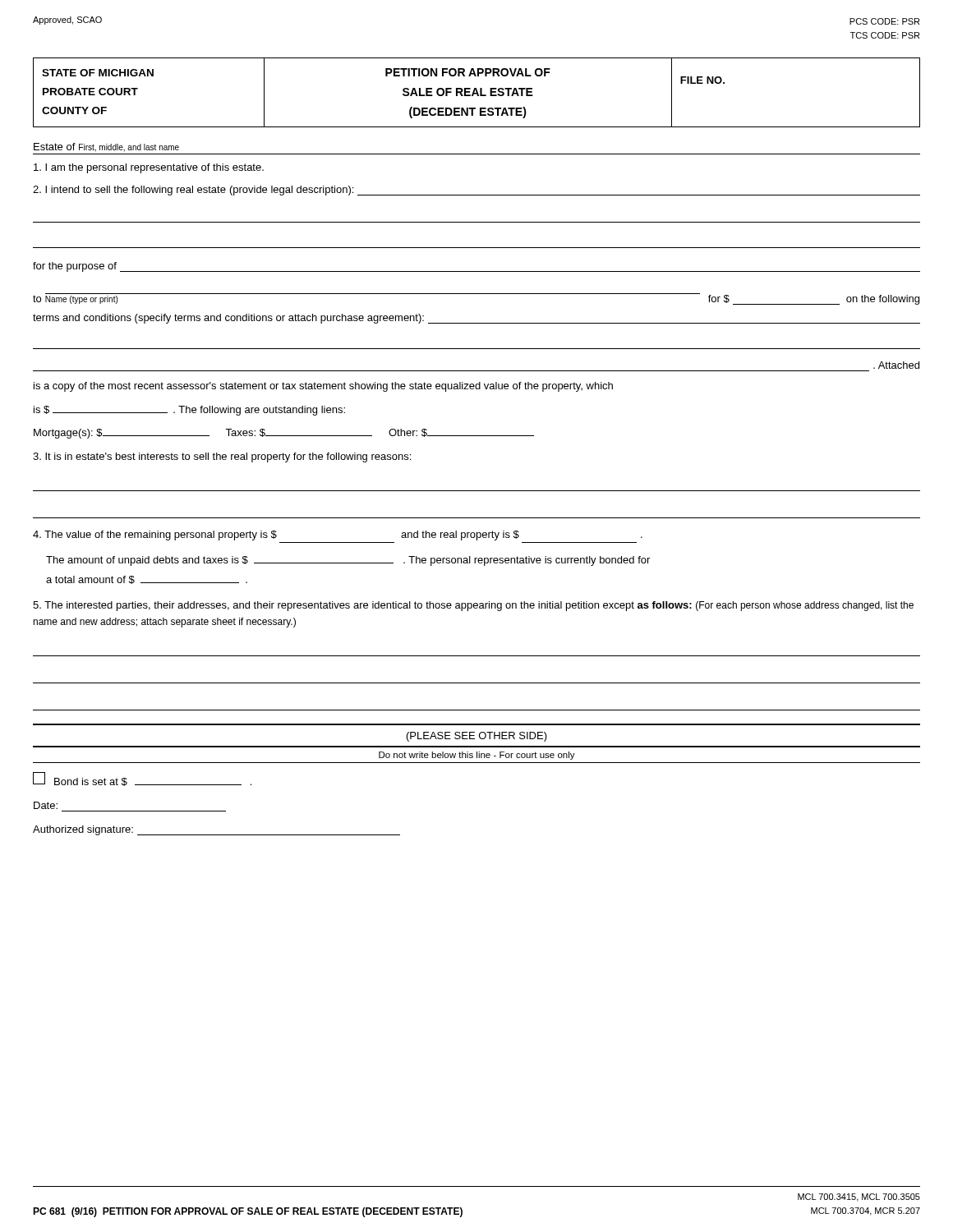The height and width of the screenshot is (1232, 953).
Task: Locate the text block containing "is a copy of the"
Action: 323,386
